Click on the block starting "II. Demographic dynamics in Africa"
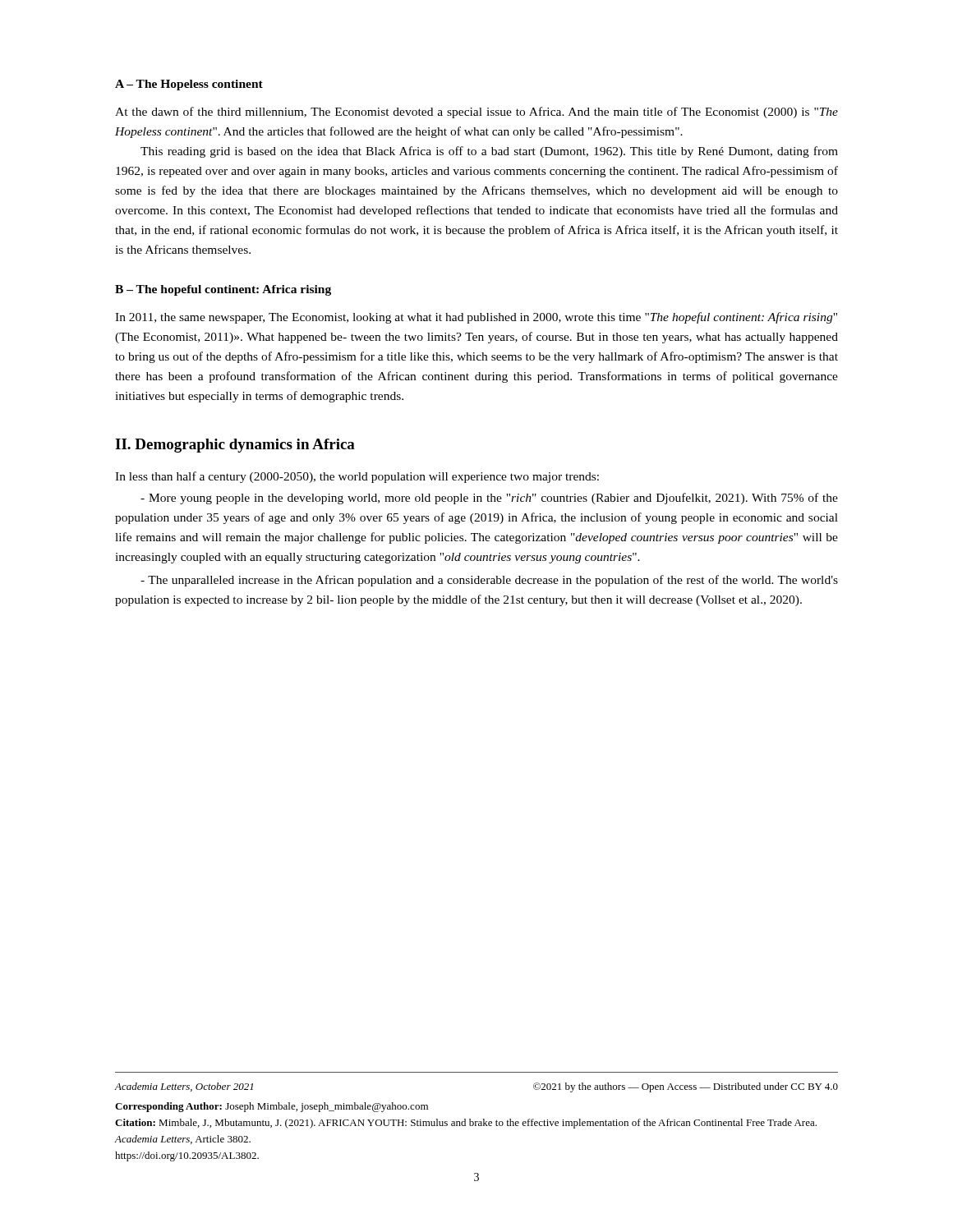953x1232 pixels. [235, 444]
